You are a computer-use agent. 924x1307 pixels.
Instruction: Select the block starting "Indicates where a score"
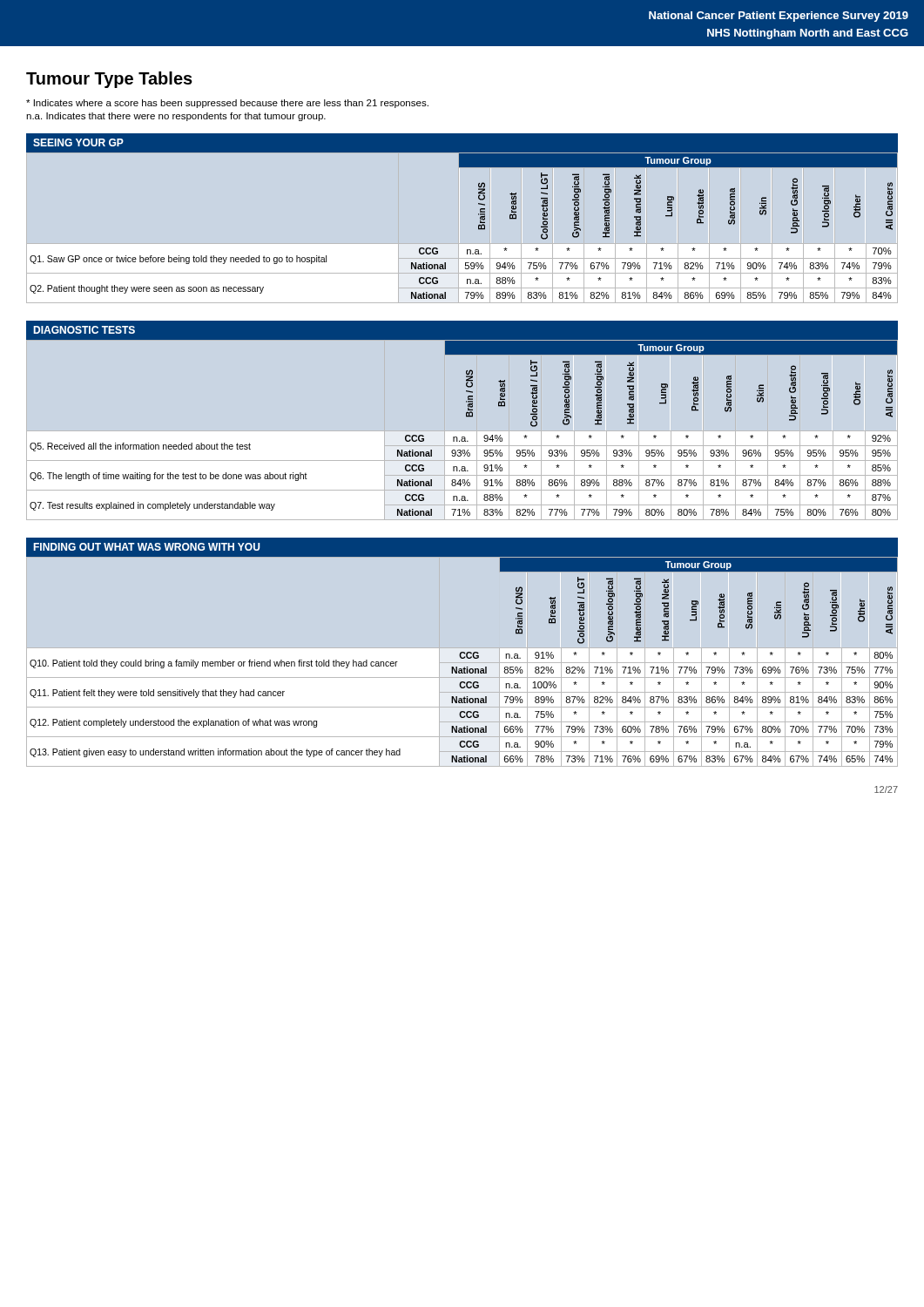tap(228, 103)
